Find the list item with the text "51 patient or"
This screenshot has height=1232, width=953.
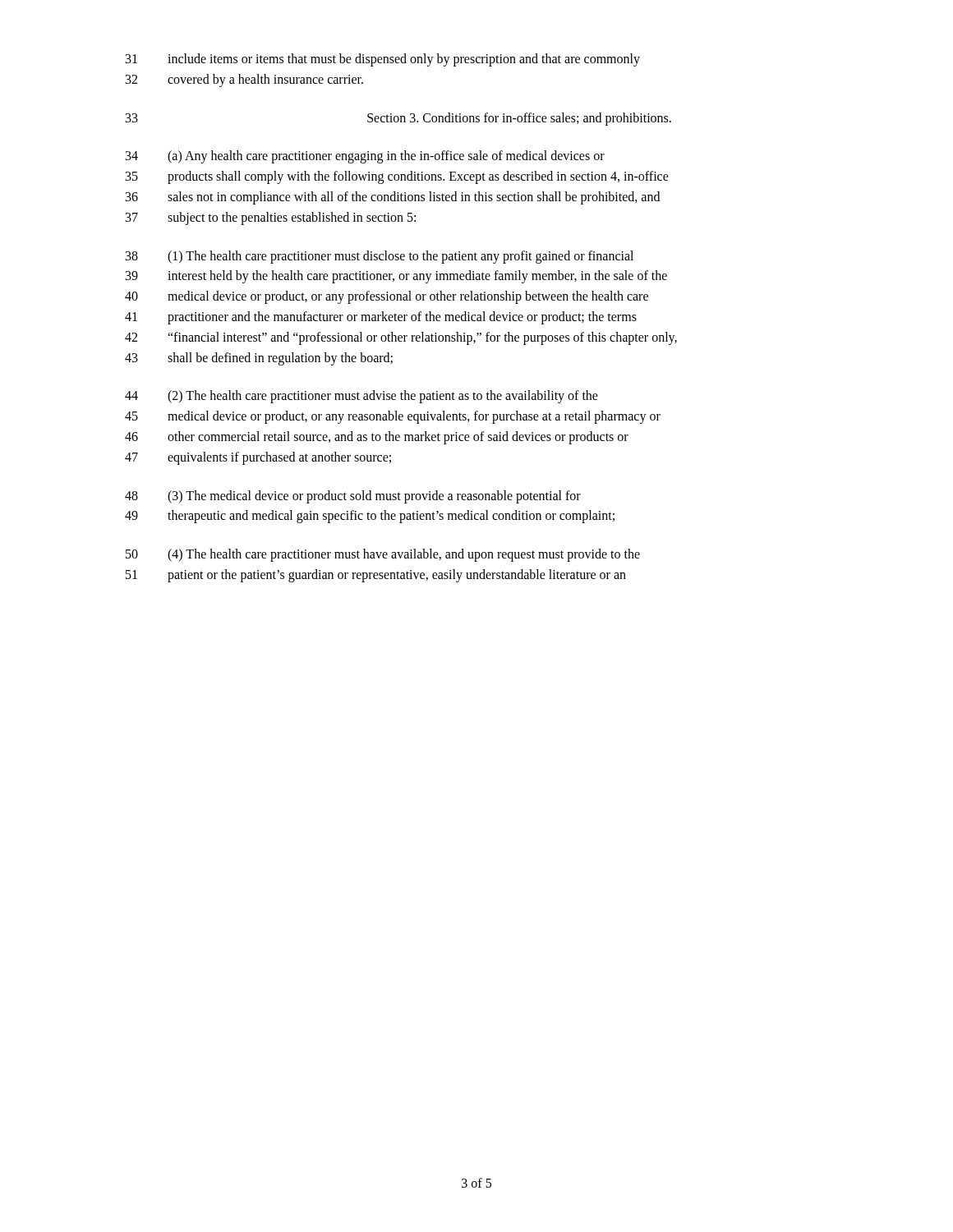pos(485,575)
